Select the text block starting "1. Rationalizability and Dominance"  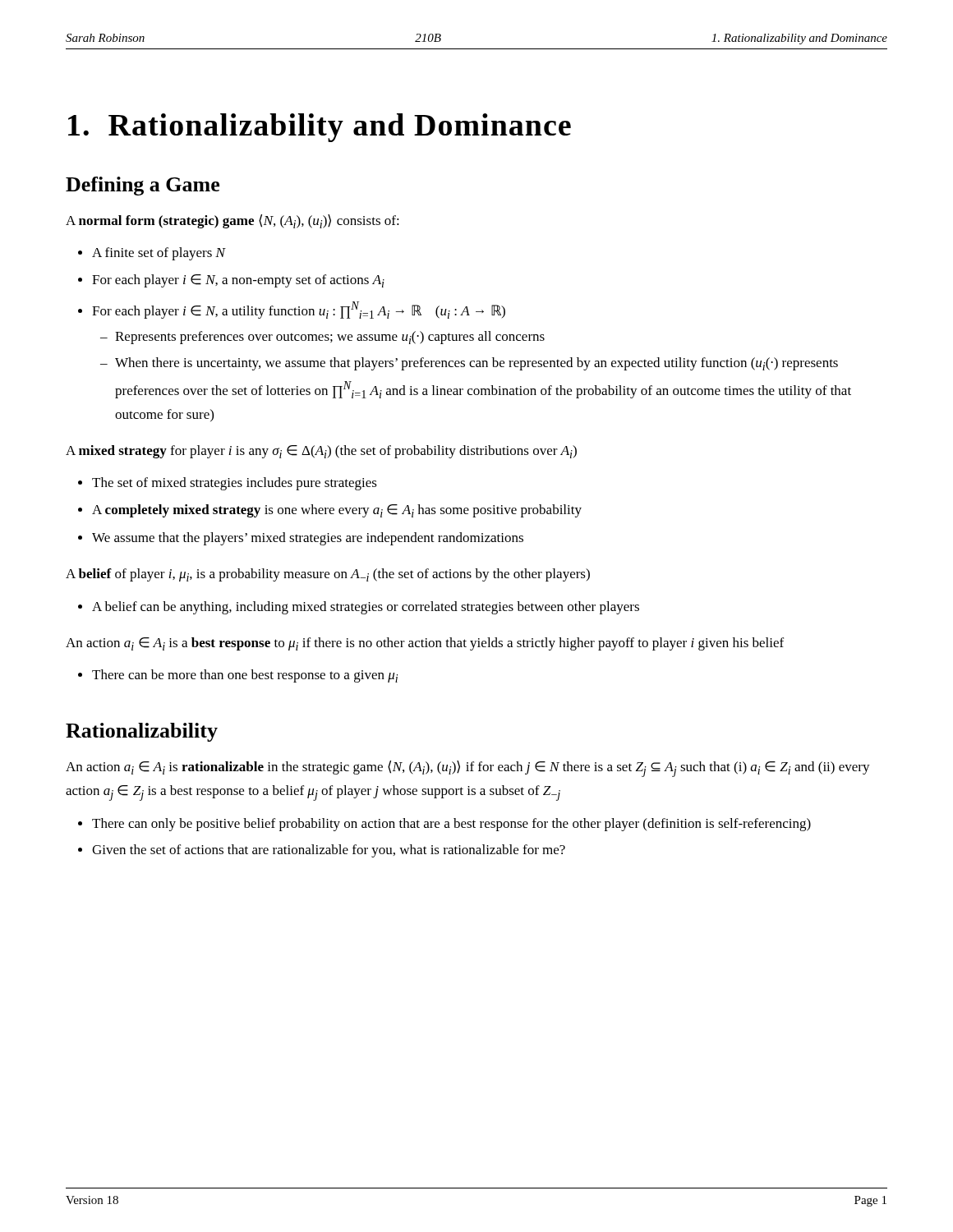tap(476, 125)
